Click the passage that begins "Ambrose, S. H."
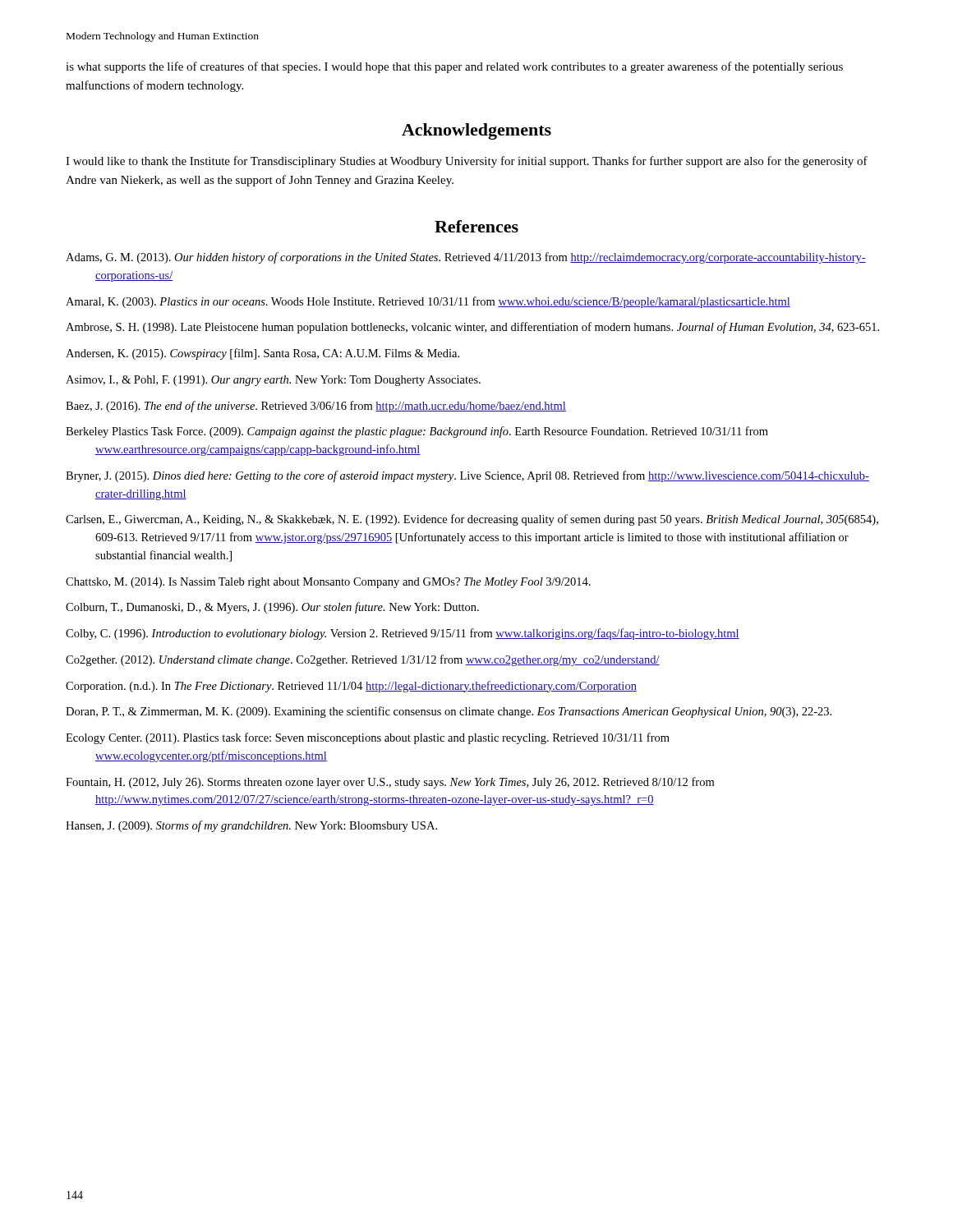The height and width of the screenshot is (1232, 953). coord(473,327)
